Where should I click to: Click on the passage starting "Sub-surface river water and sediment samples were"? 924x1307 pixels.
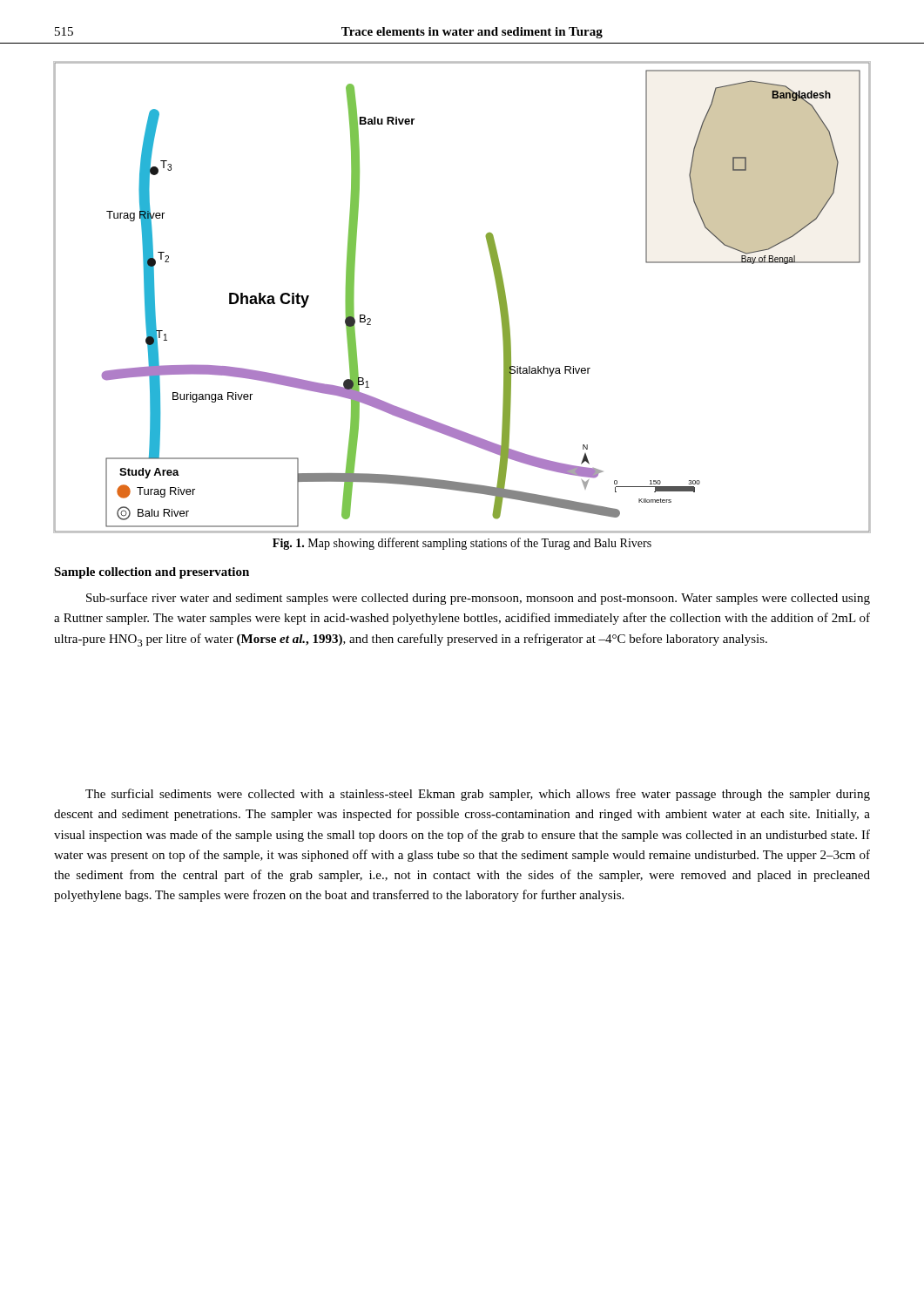(x=462, y=620)
